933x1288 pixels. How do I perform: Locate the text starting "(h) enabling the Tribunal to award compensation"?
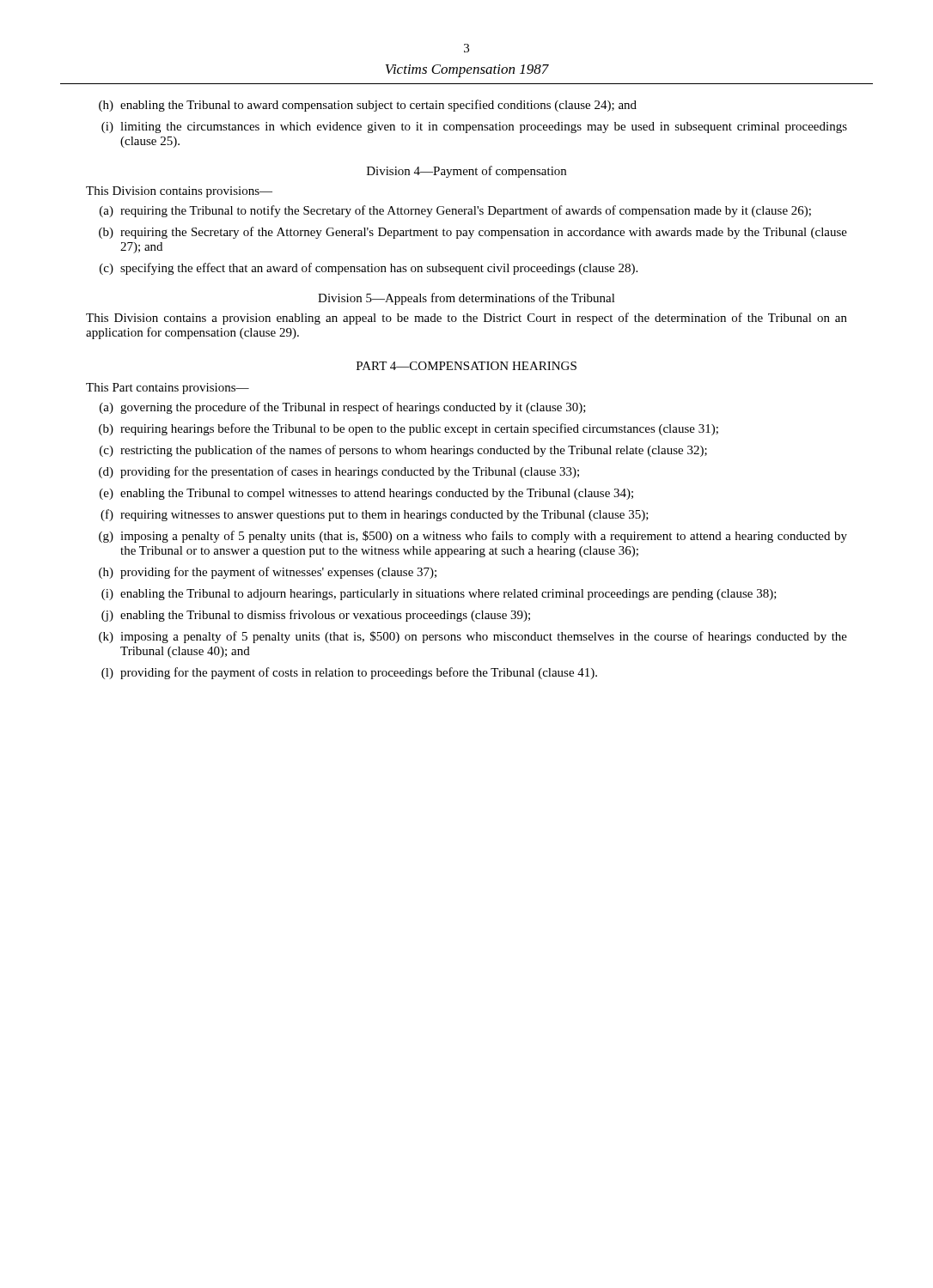tap(466, 105)
